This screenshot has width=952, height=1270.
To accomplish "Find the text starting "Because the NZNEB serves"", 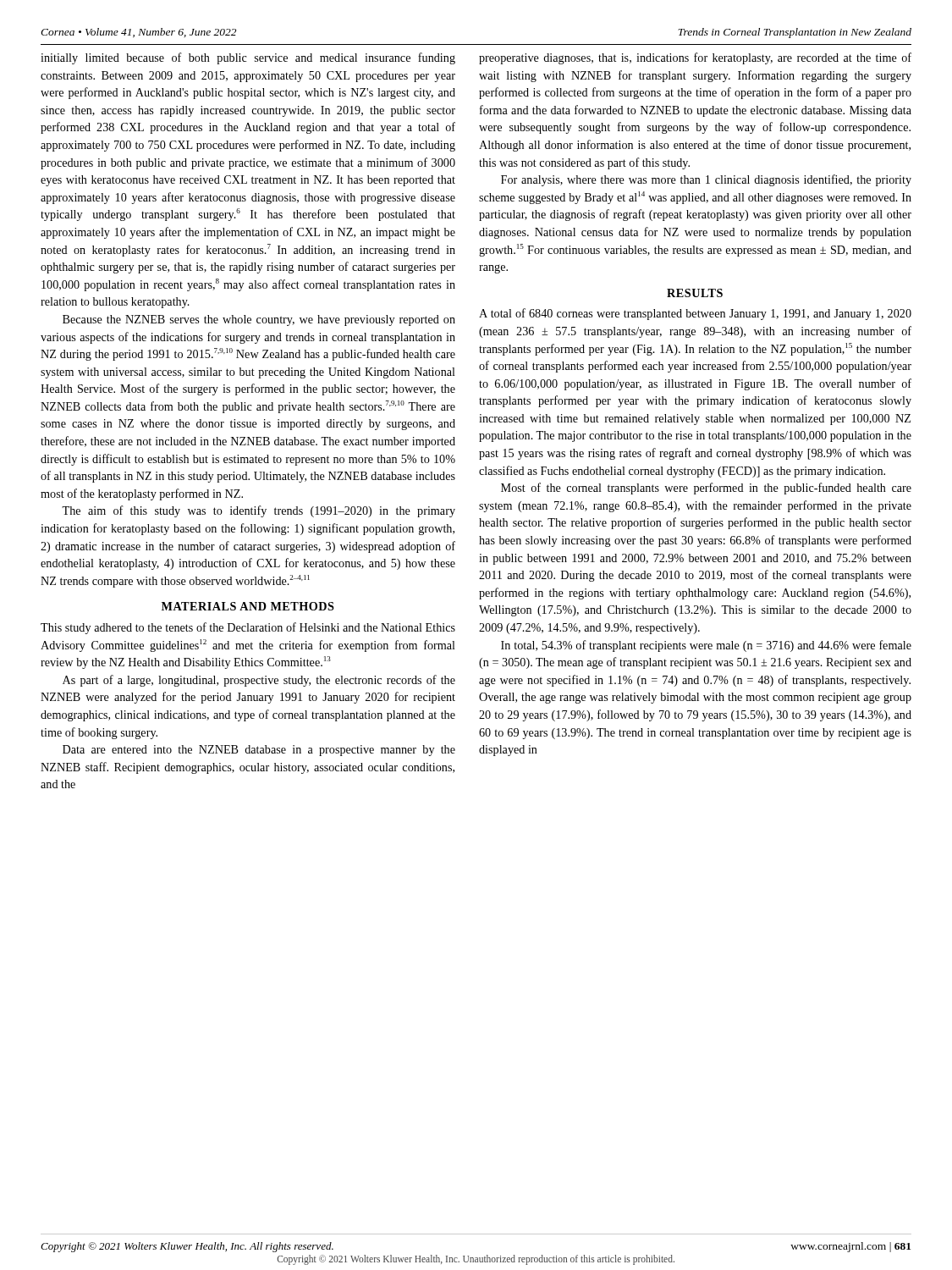I will pyautogui.click(x=248, y=407).
